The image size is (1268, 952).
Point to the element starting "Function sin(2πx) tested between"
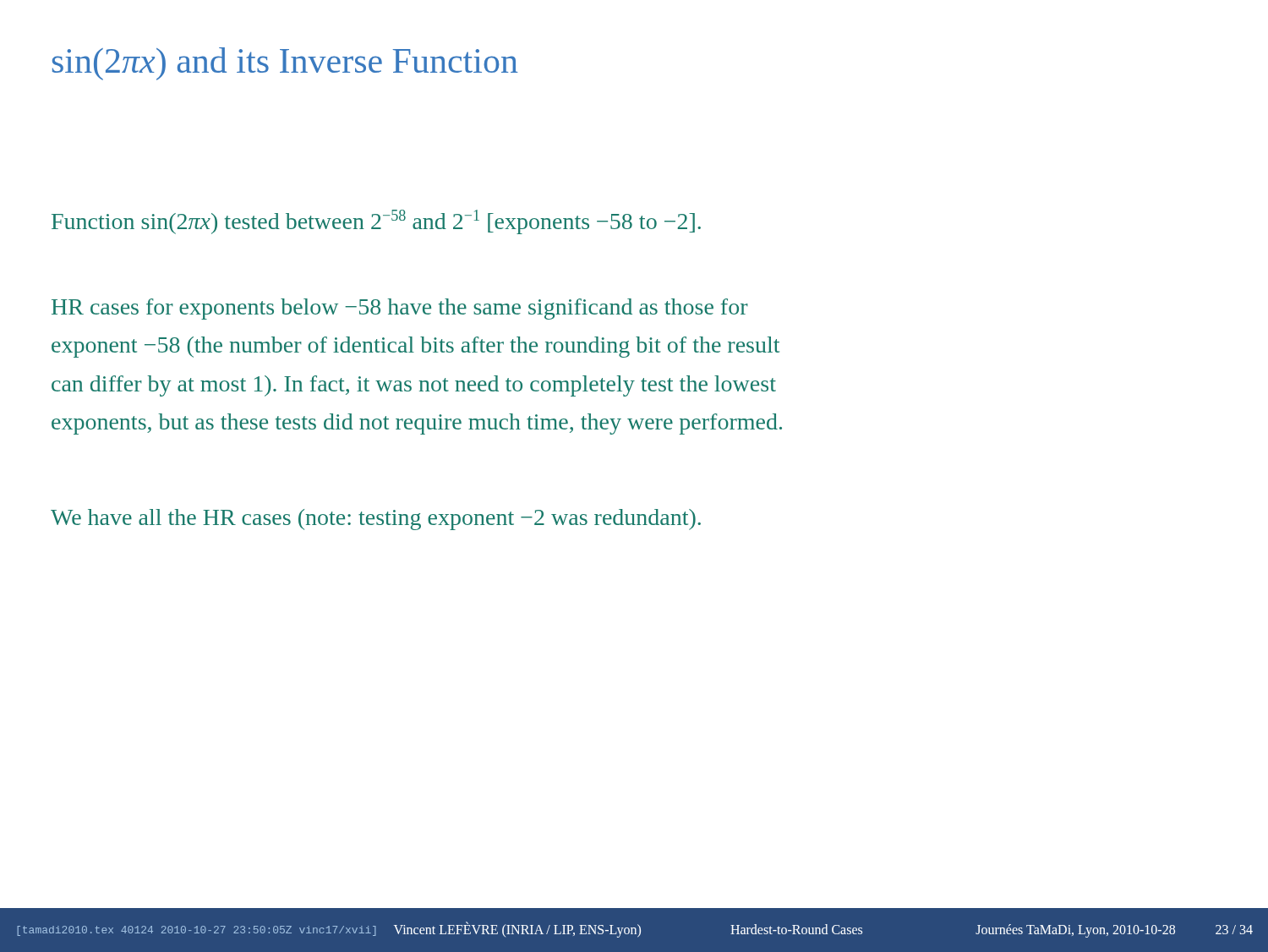click(376, 221)
